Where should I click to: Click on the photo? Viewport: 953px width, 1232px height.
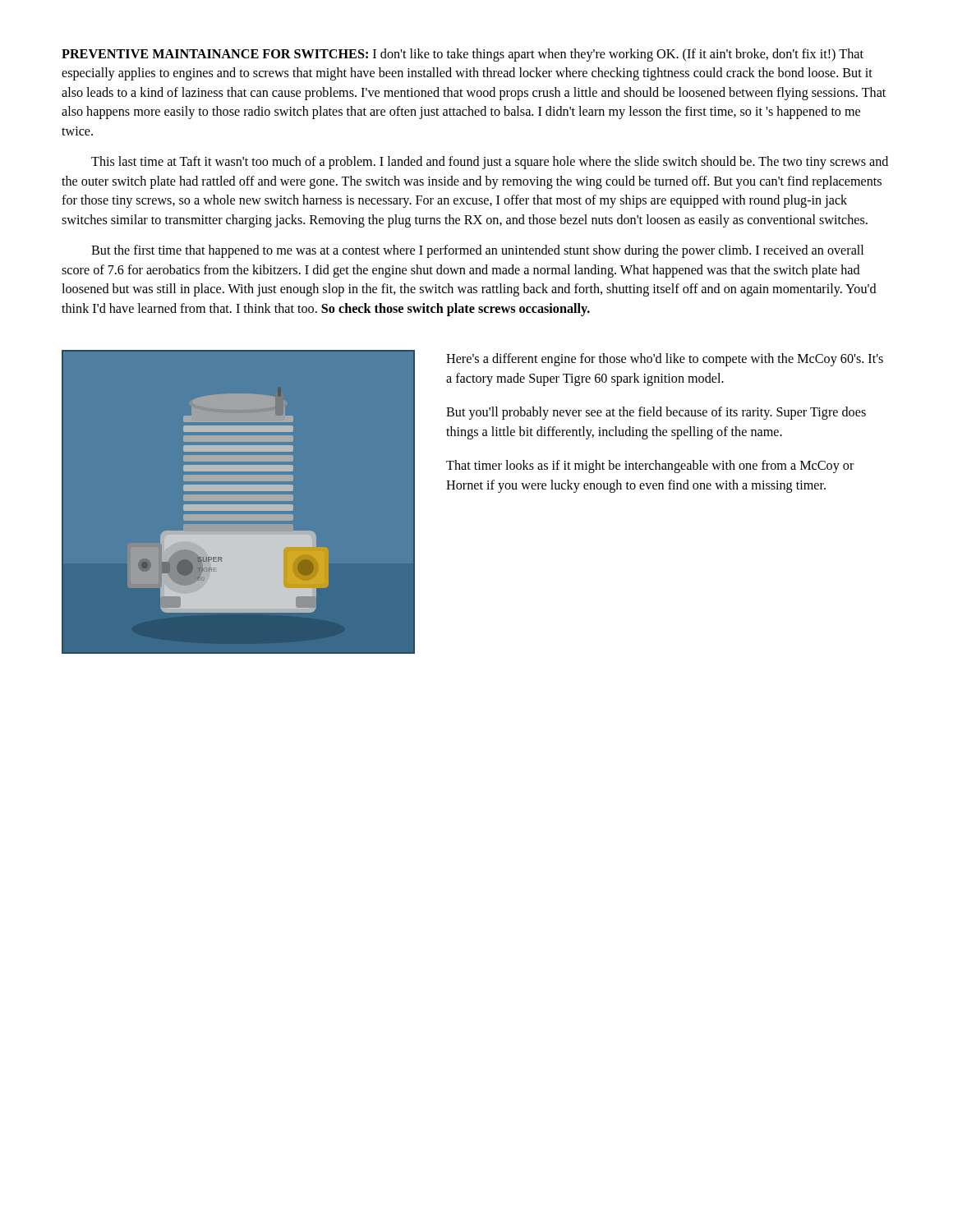[238, 504]
